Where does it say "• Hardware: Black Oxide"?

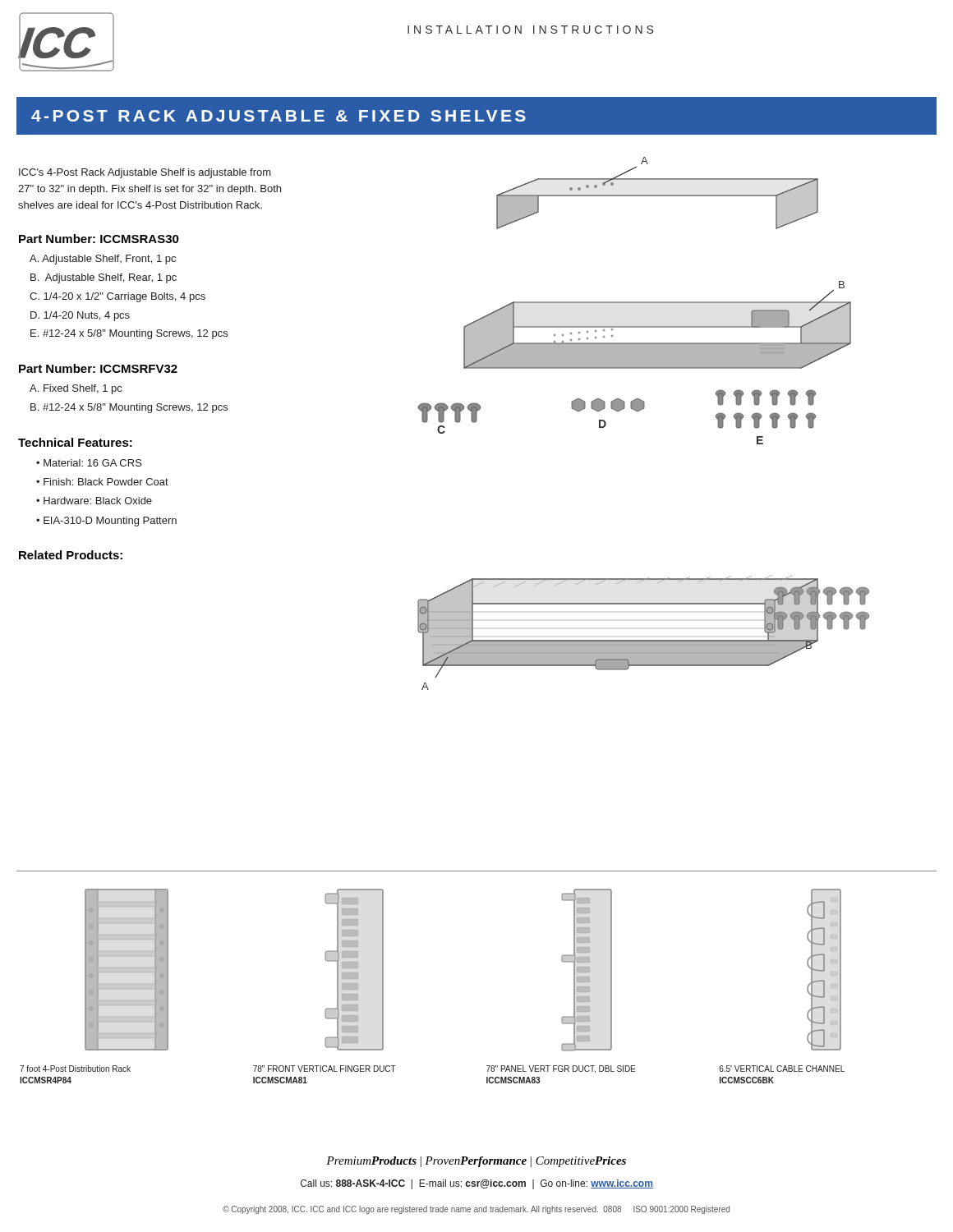coord(94,501)
